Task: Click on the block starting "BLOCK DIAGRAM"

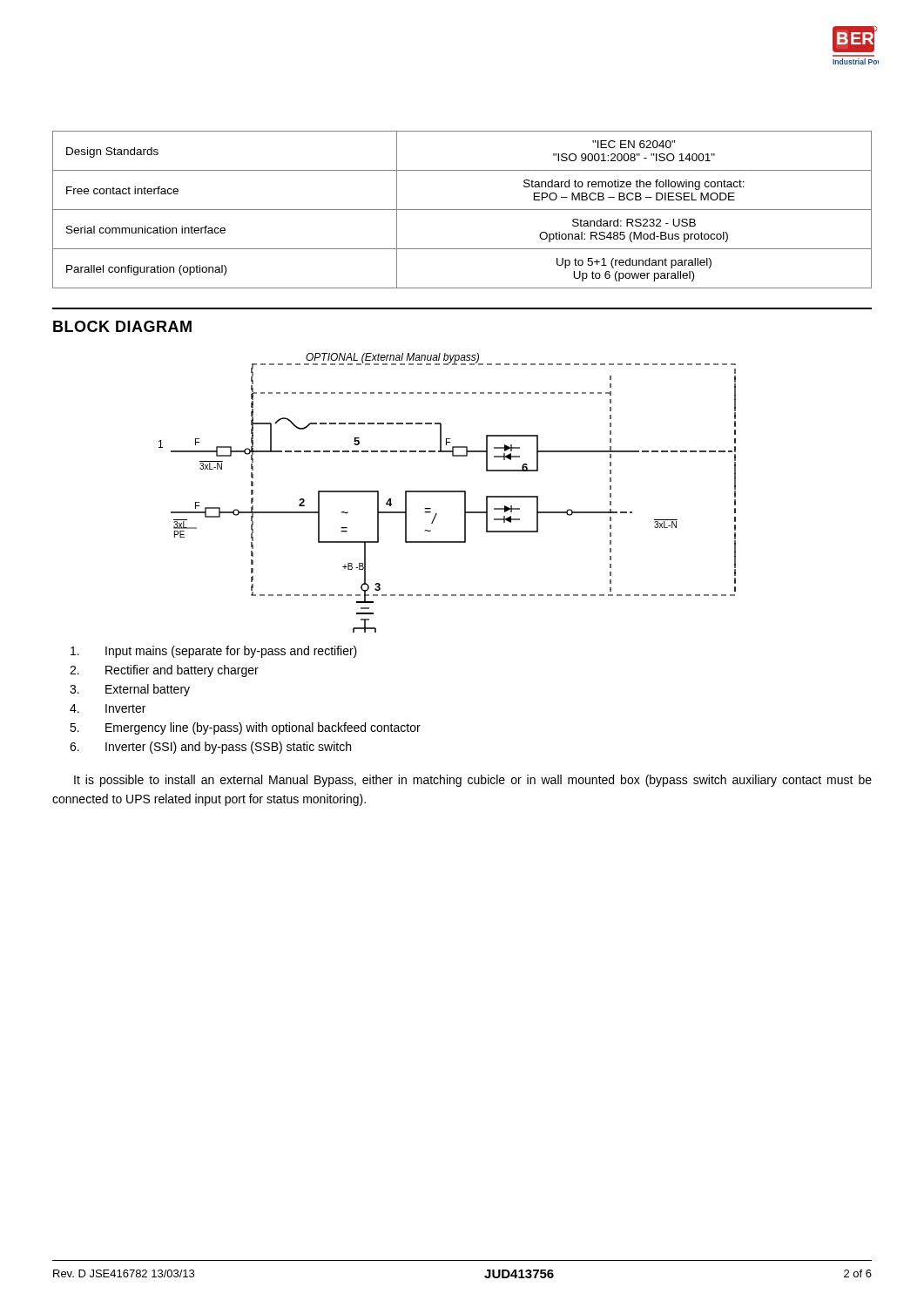Action: tap(123, 327)
